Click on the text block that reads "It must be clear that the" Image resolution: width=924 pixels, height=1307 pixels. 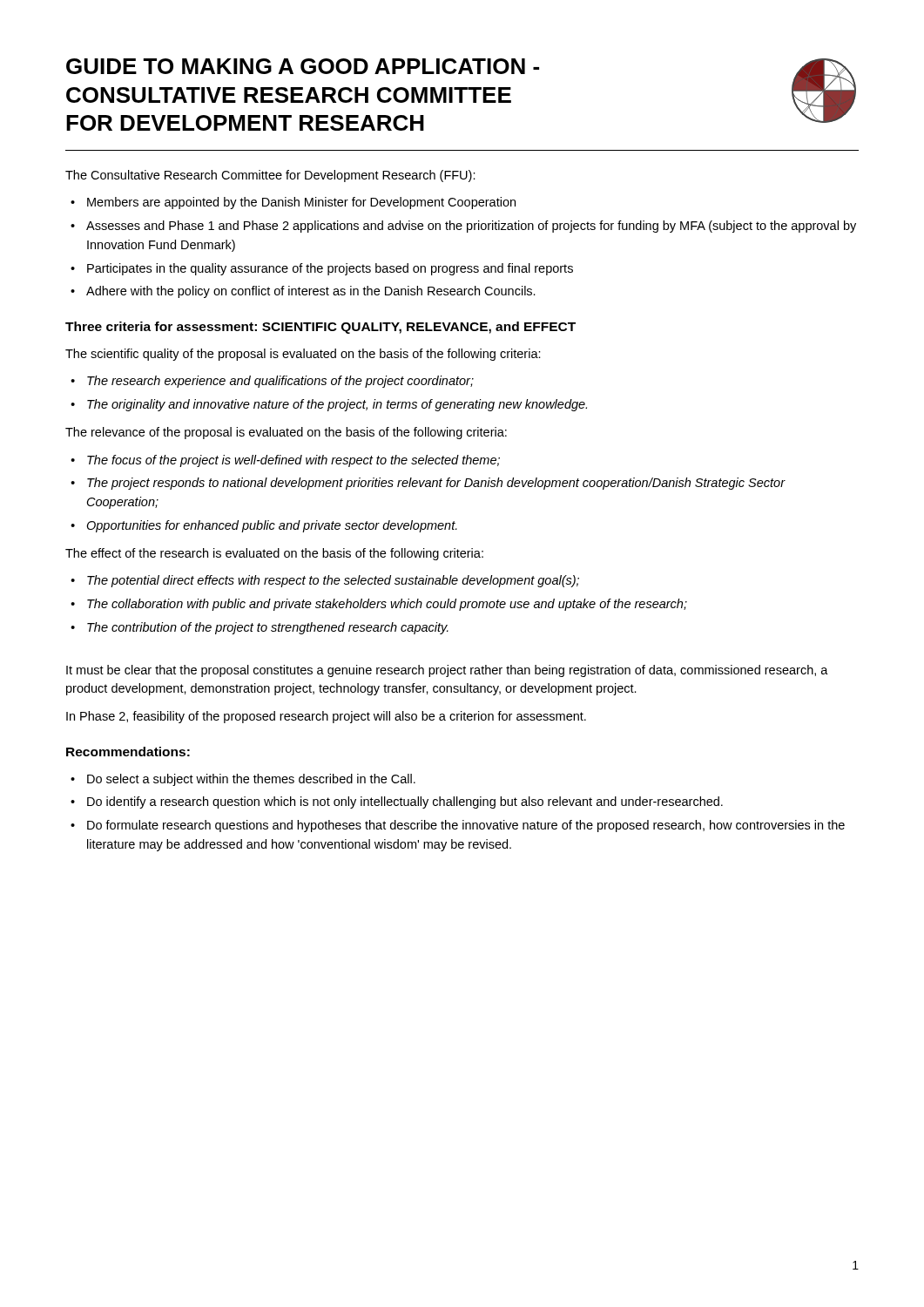point(446,679)
